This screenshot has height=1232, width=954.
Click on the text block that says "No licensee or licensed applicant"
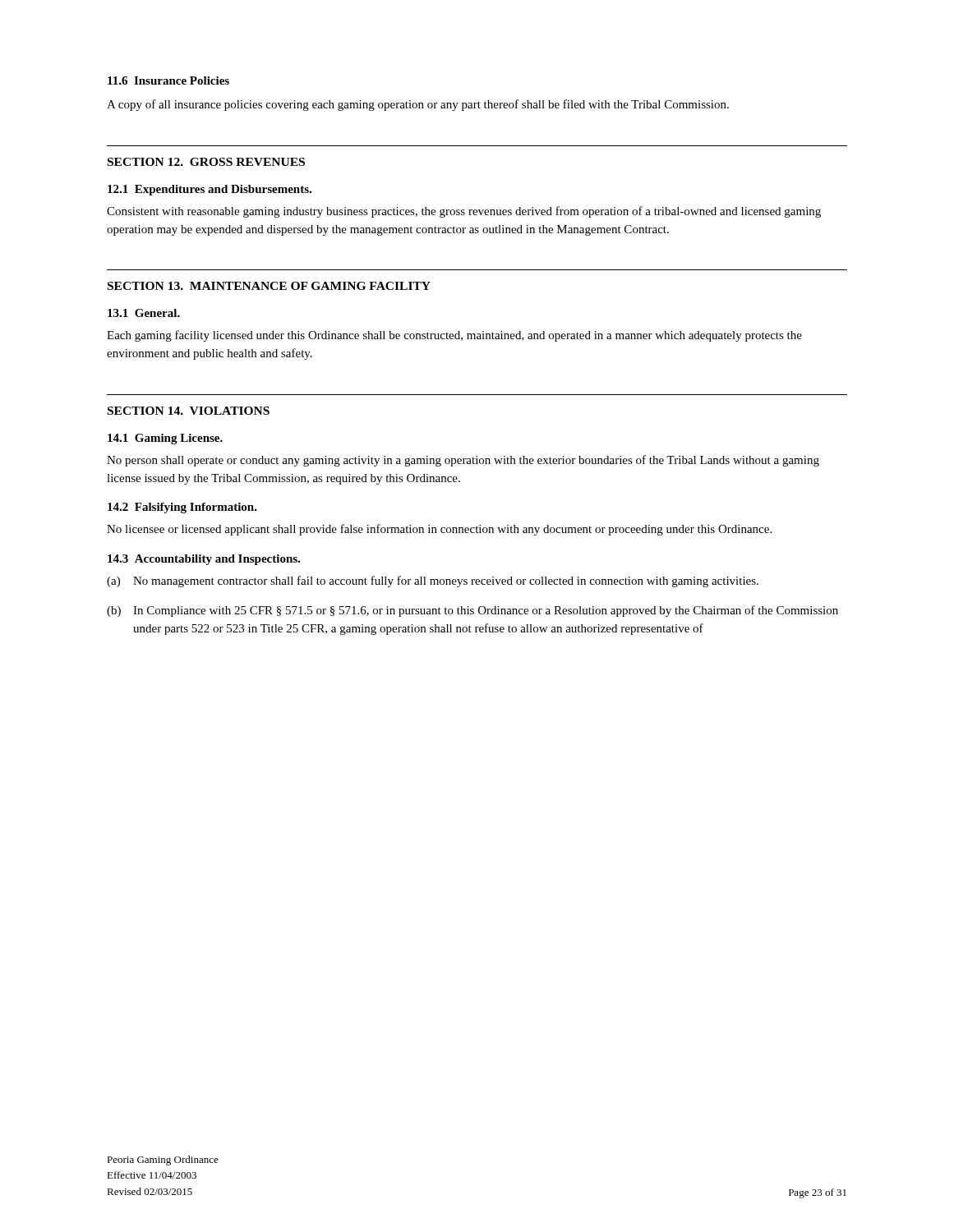click(x=440, y=529)
